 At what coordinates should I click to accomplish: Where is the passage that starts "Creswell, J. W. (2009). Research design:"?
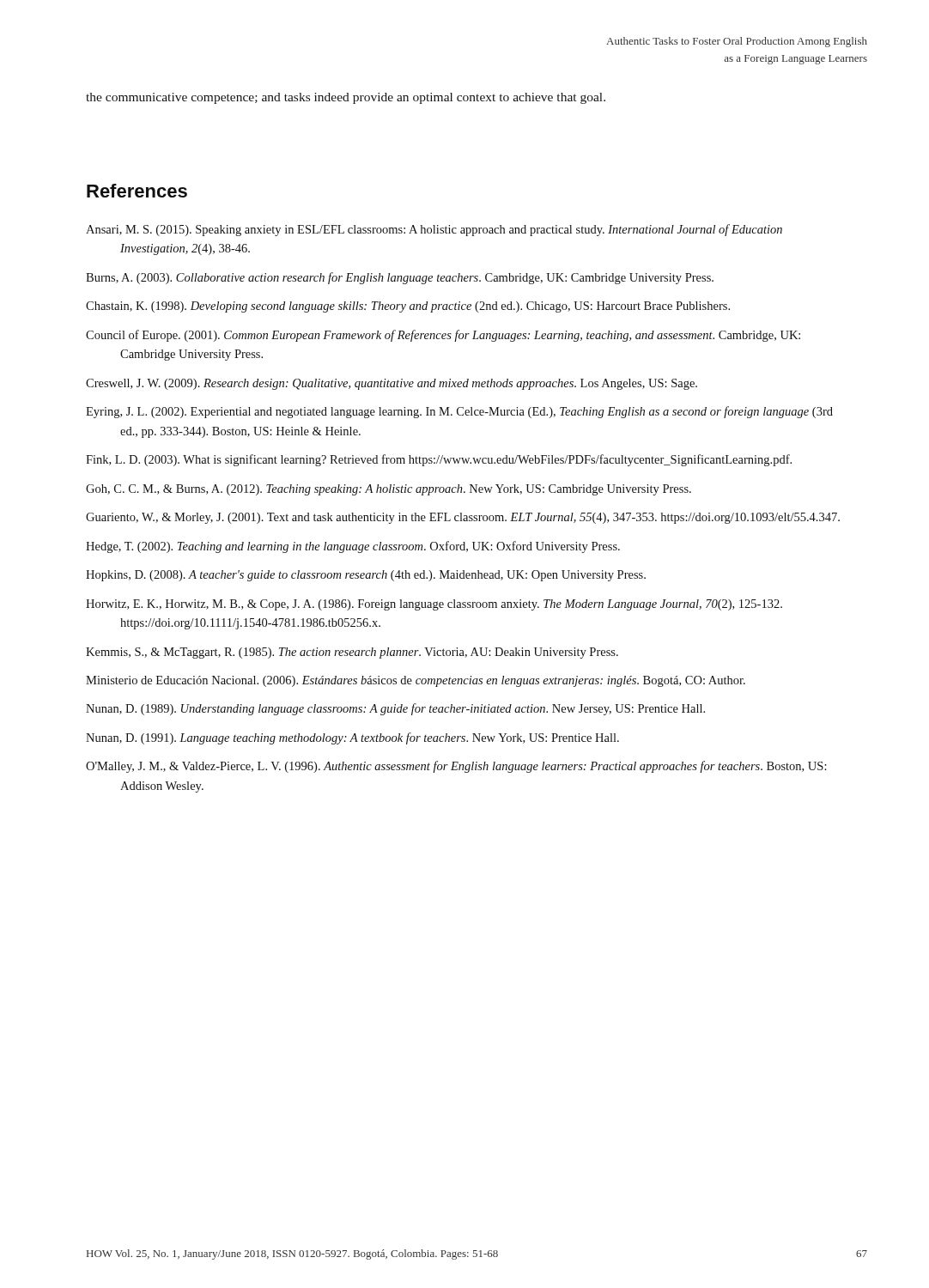click(x=392, y=383)
